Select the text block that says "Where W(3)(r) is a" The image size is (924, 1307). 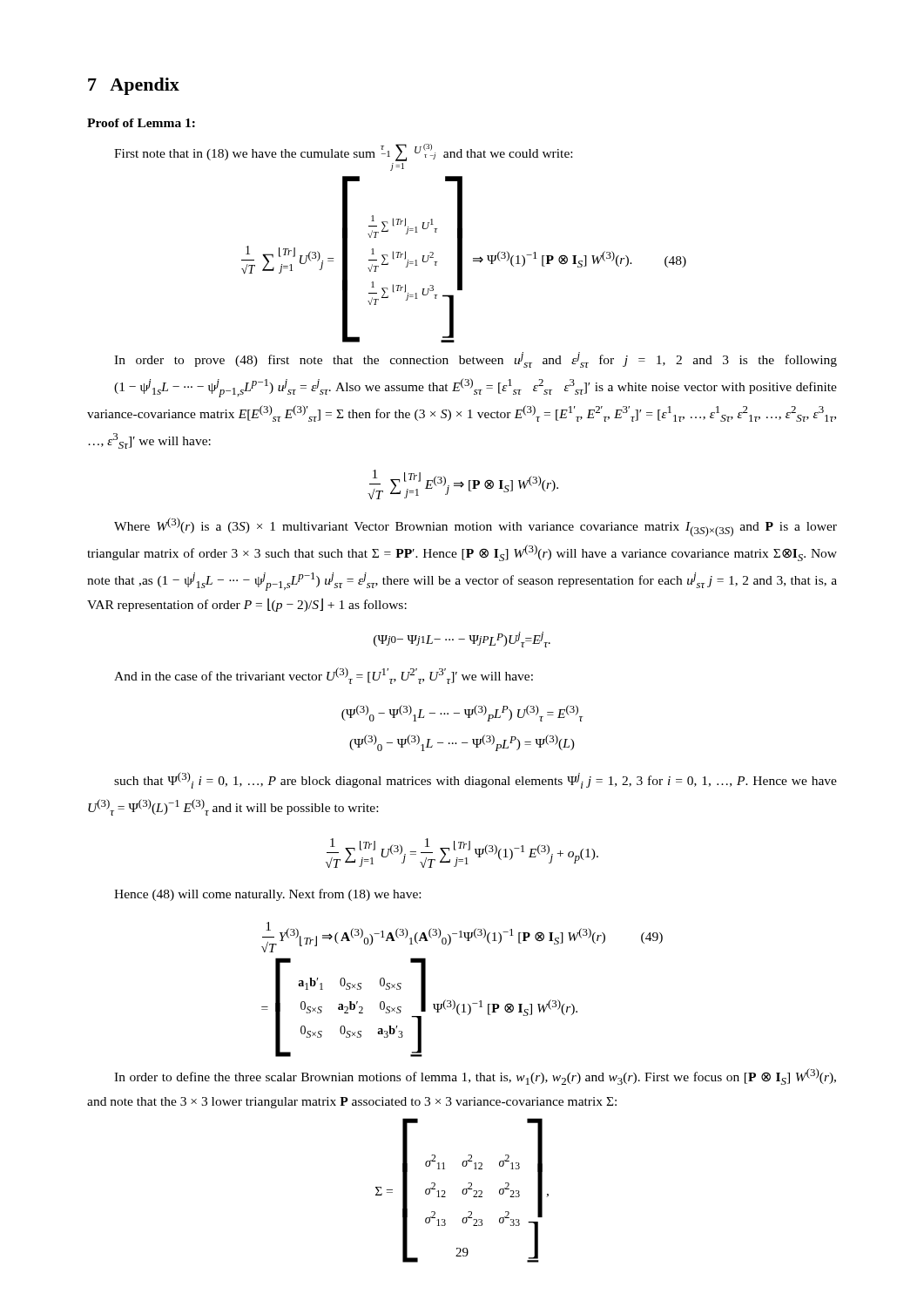[462, 564]
